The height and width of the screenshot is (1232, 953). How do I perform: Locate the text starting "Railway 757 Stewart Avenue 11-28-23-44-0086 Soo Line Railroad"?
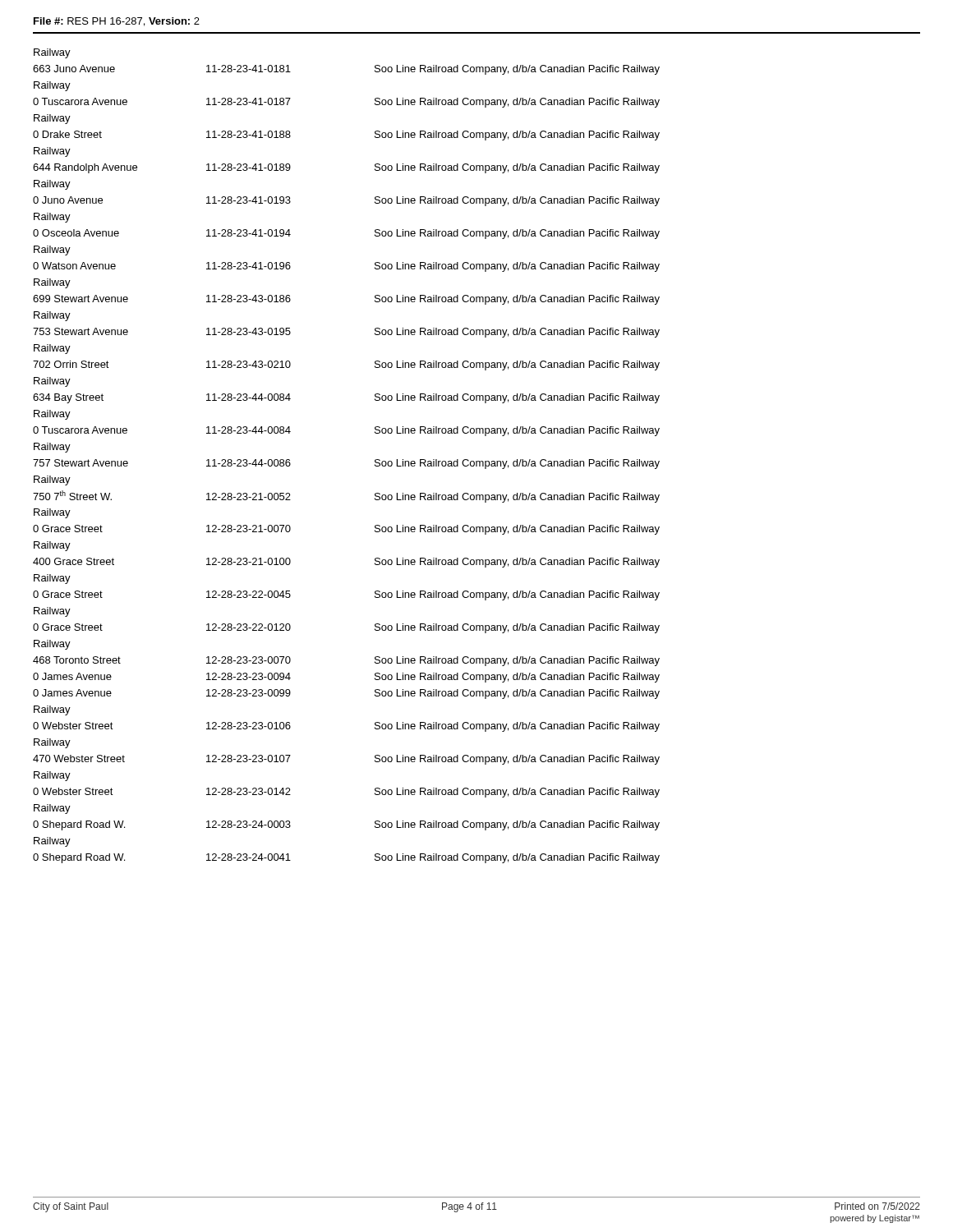click(x=476, y=456)
